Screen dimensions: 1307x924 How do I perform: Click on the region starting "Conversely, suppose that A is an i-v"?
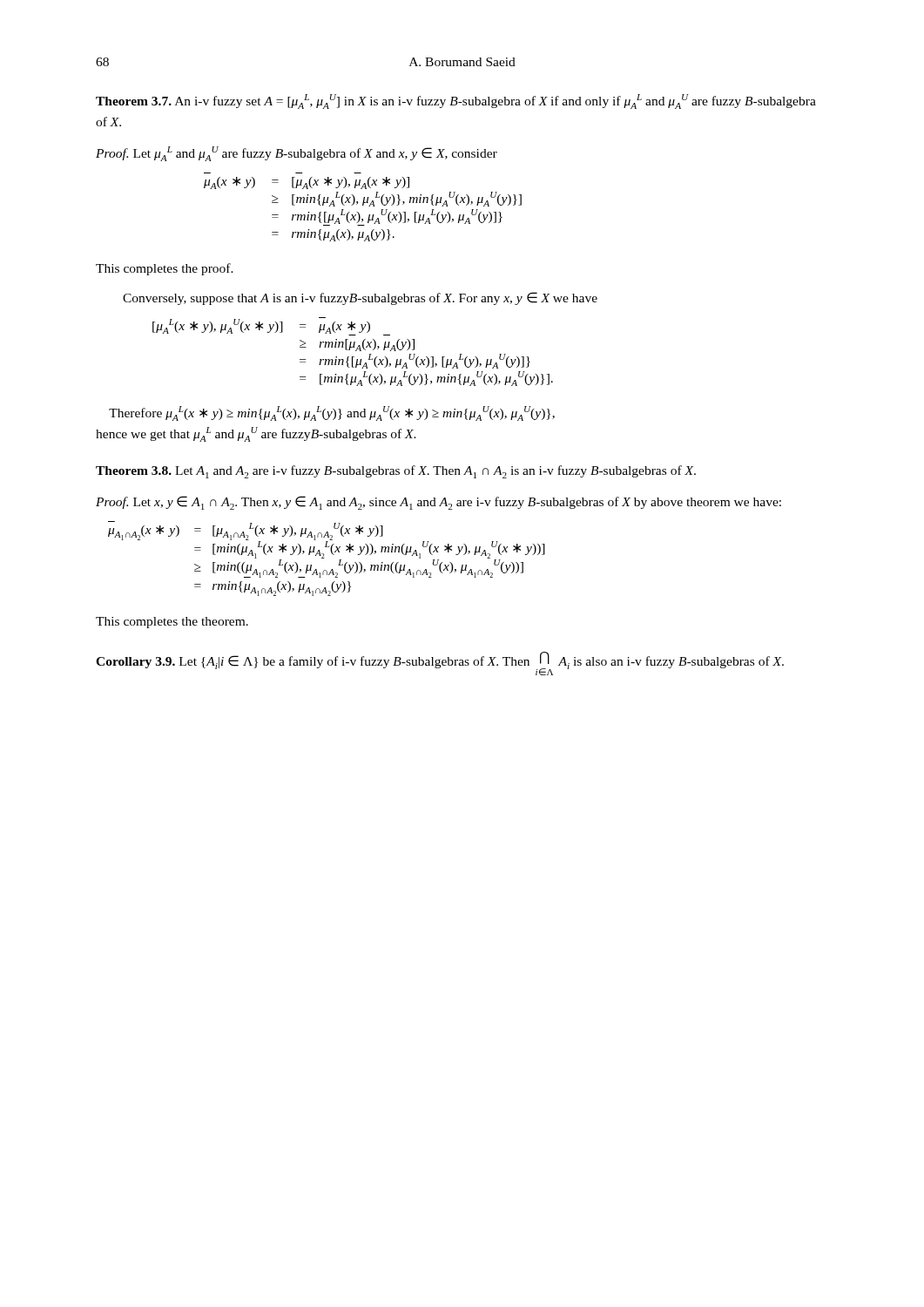click(360, 297)
